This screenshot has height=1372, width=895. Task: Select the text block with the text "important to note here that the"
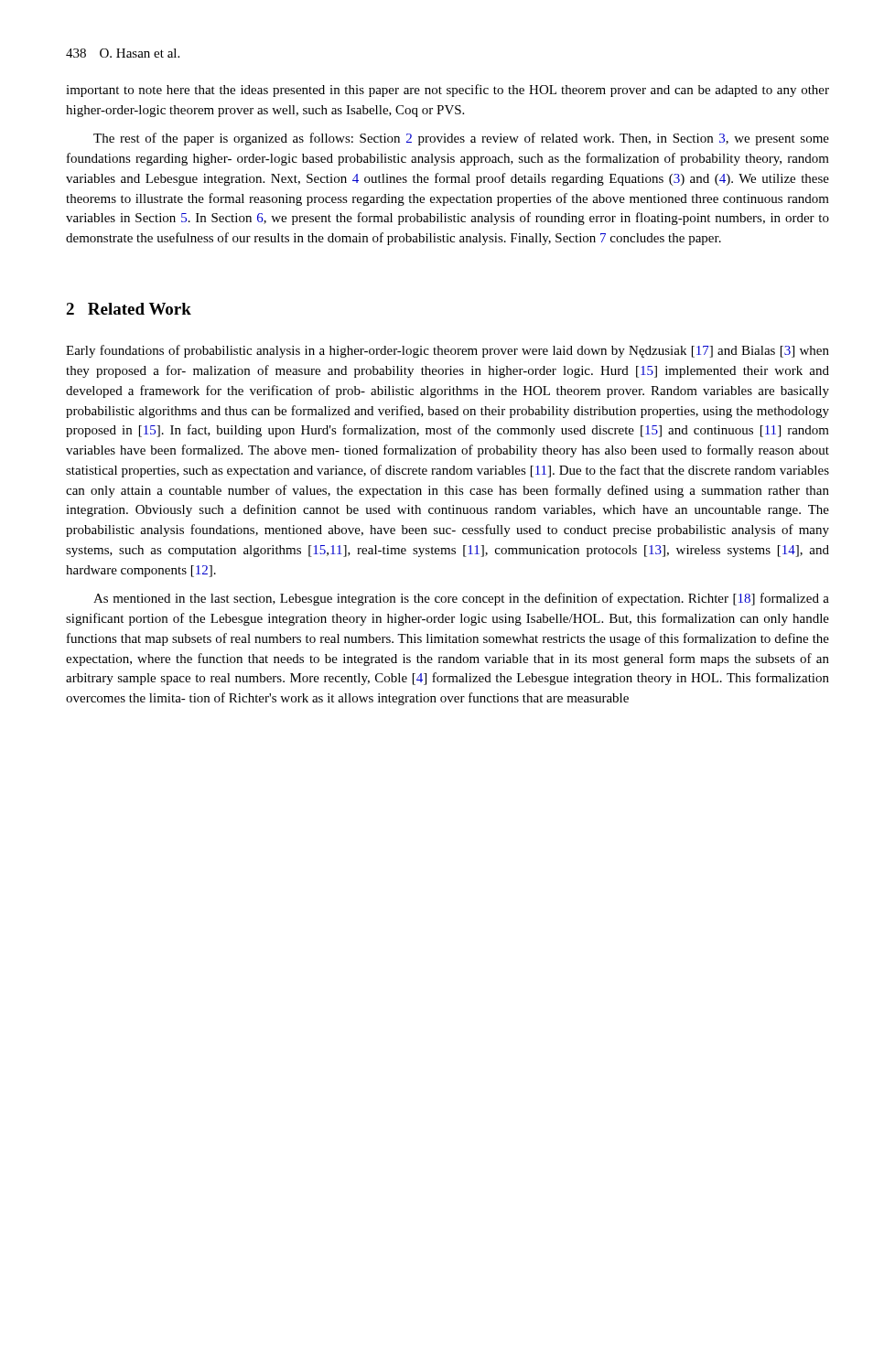448,164
